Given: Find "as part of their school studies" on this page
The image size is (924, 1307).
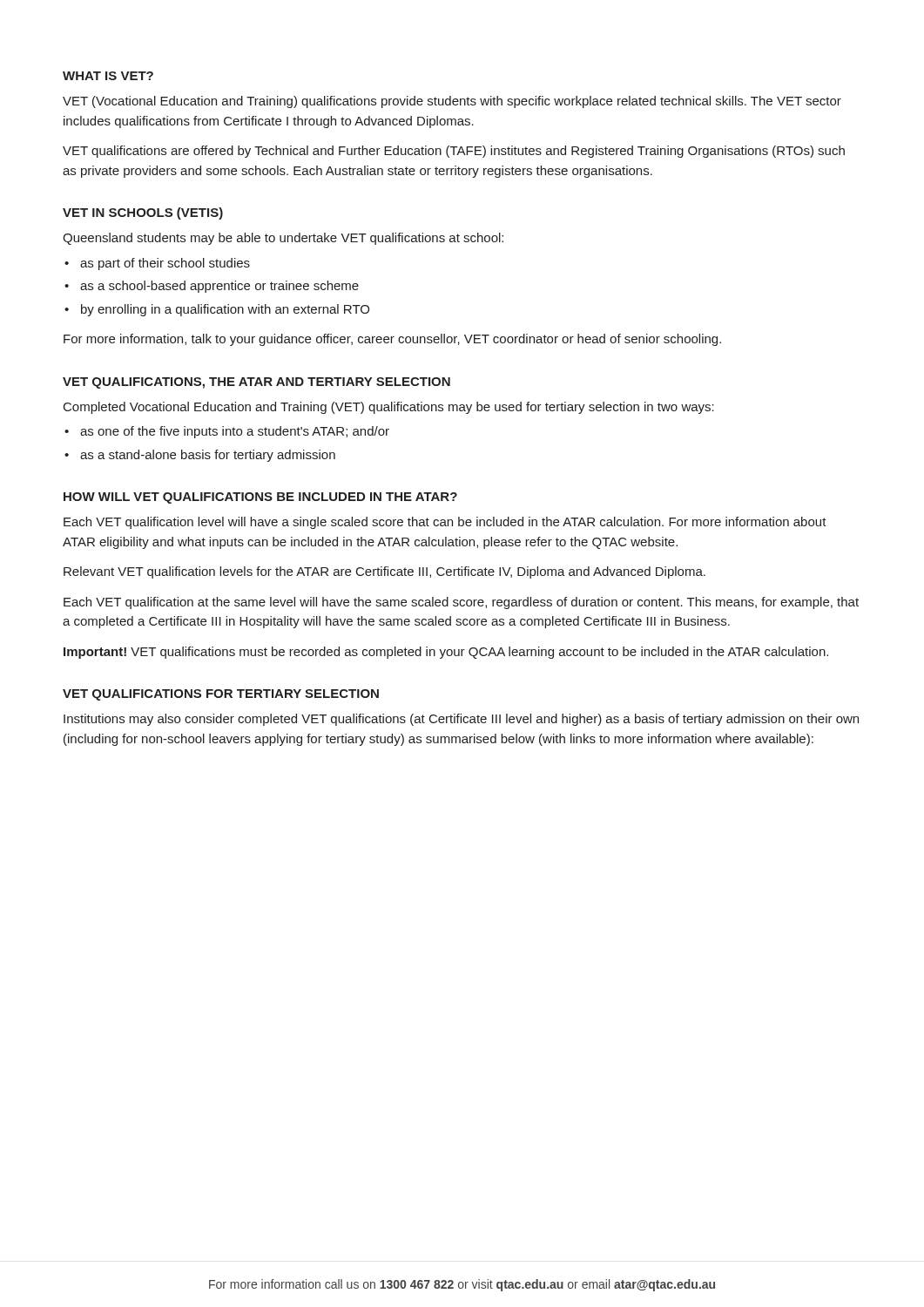Looking at the screenshot, I should coord(165,262).
